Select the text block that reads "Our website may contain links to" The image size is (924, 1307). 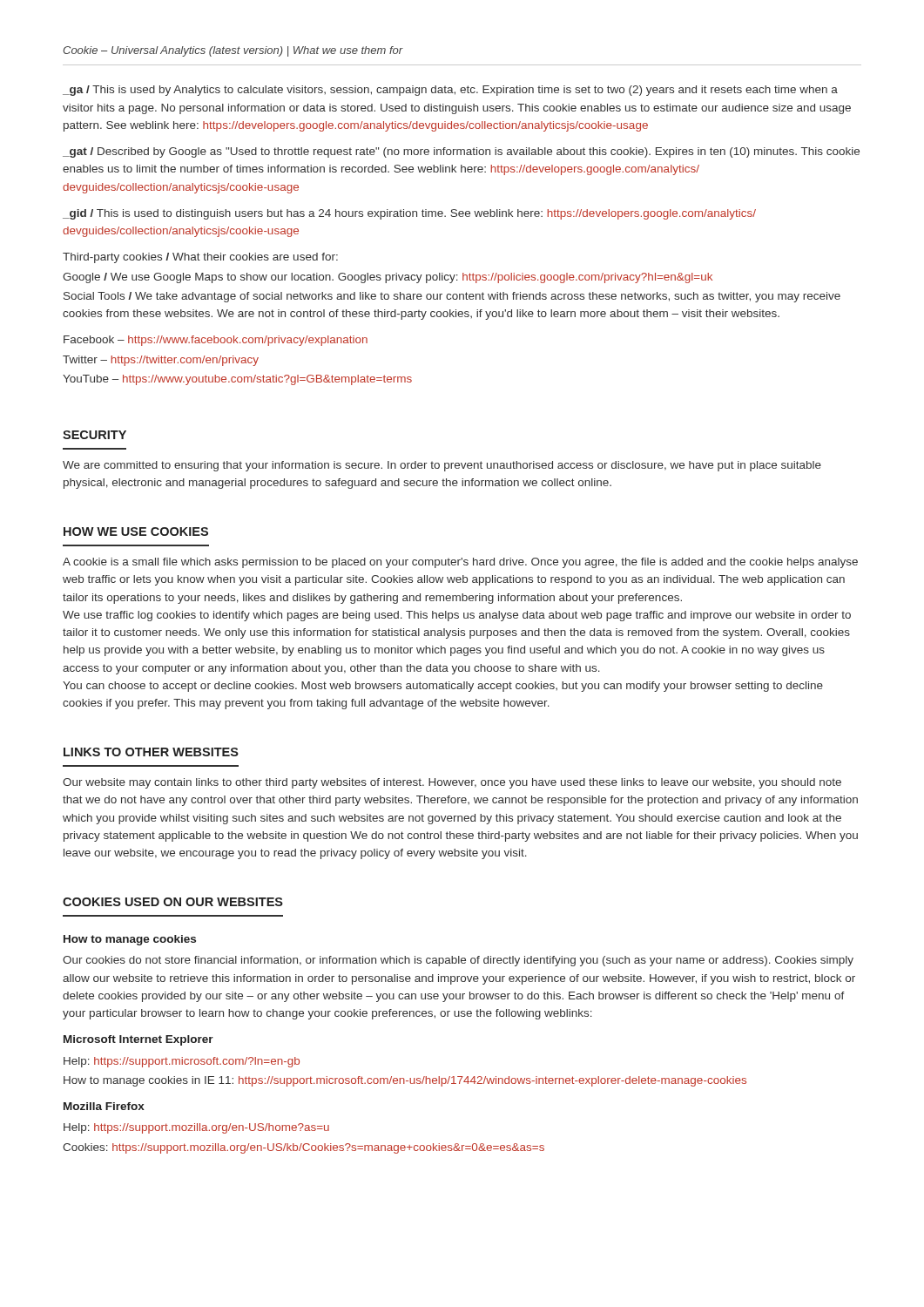[x=461, y=817]
